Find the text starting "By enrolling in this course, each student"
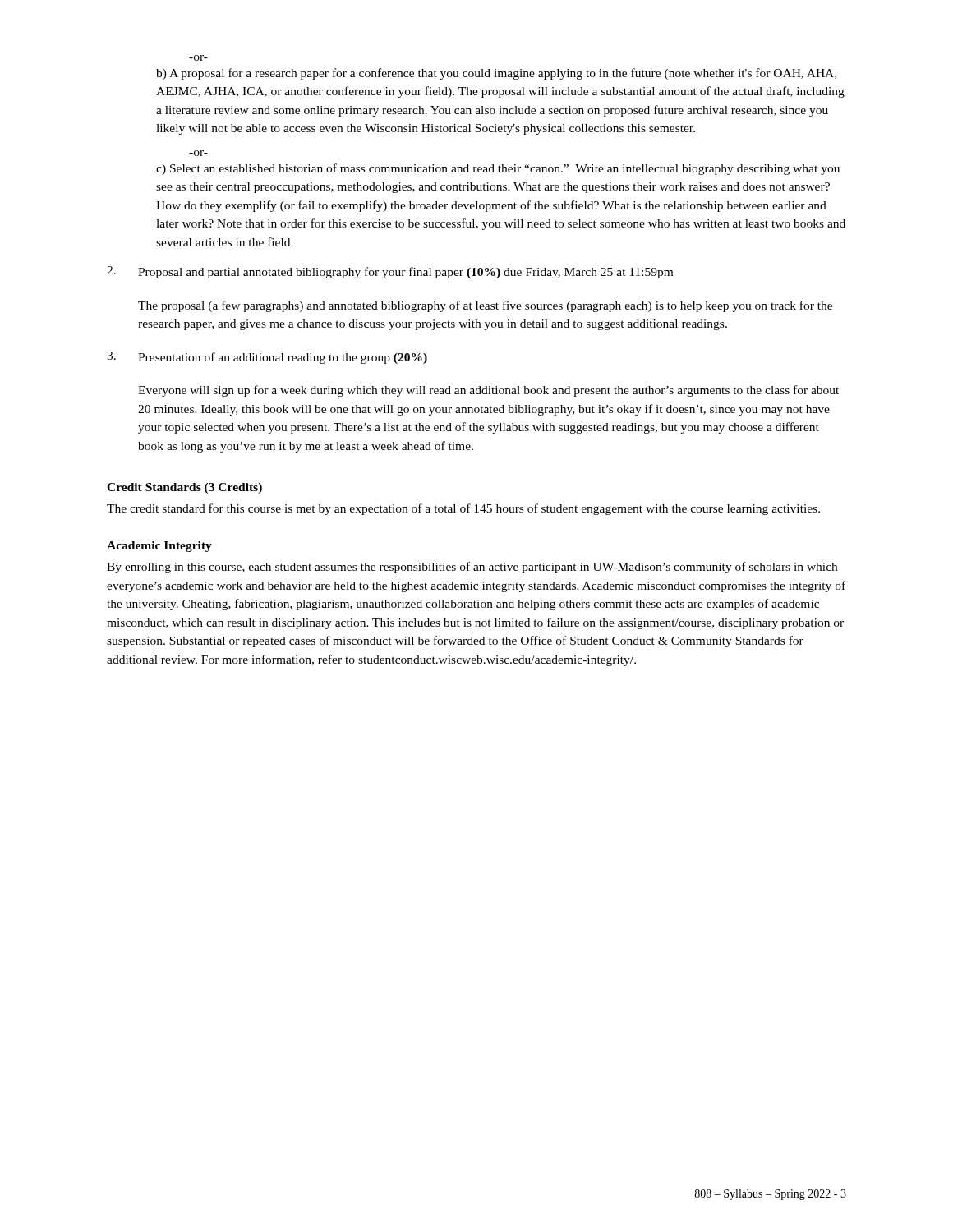 tap(476, 613)
